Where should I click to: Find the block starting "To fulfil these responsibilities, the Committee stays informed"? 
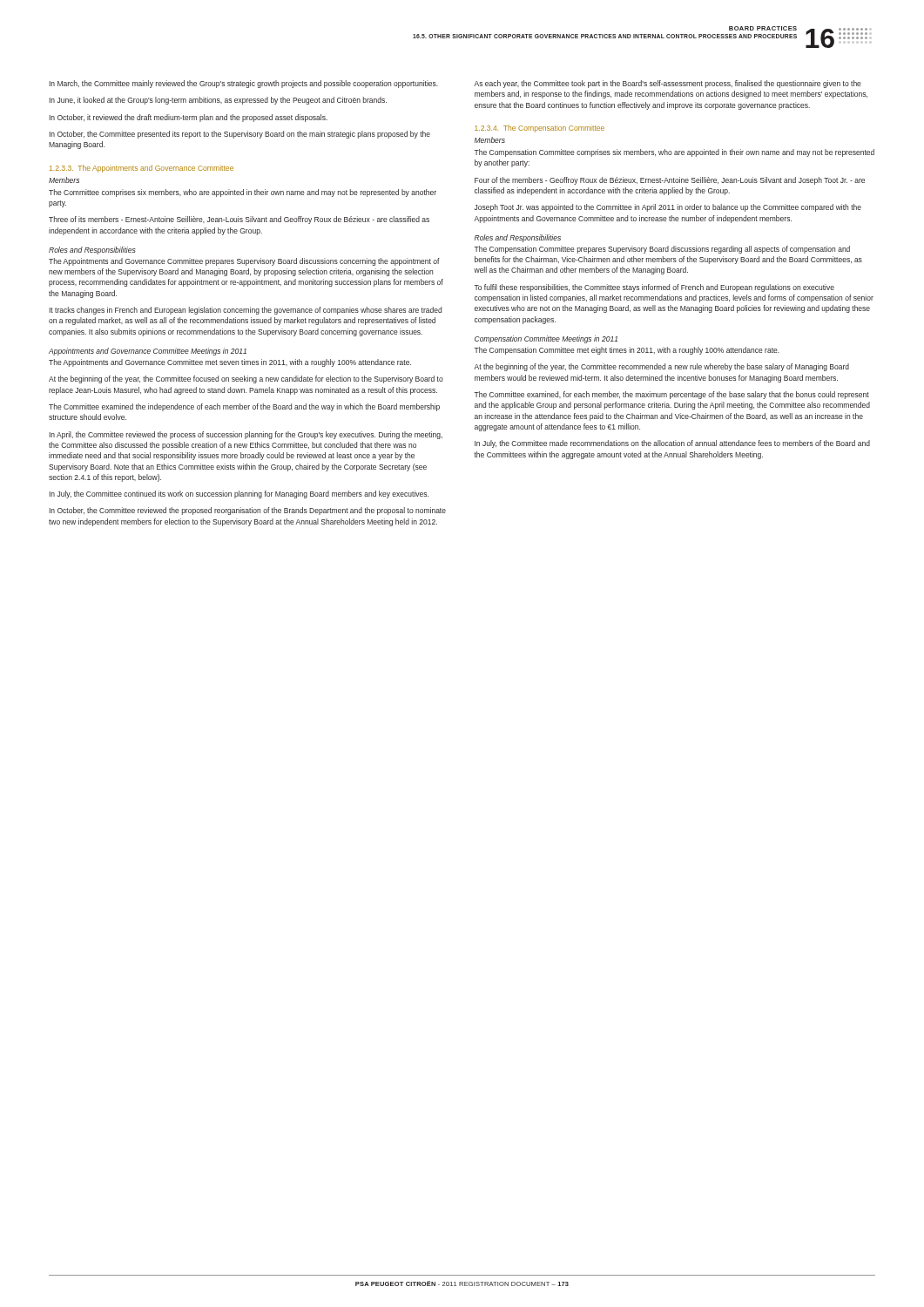tap(674, 303)
